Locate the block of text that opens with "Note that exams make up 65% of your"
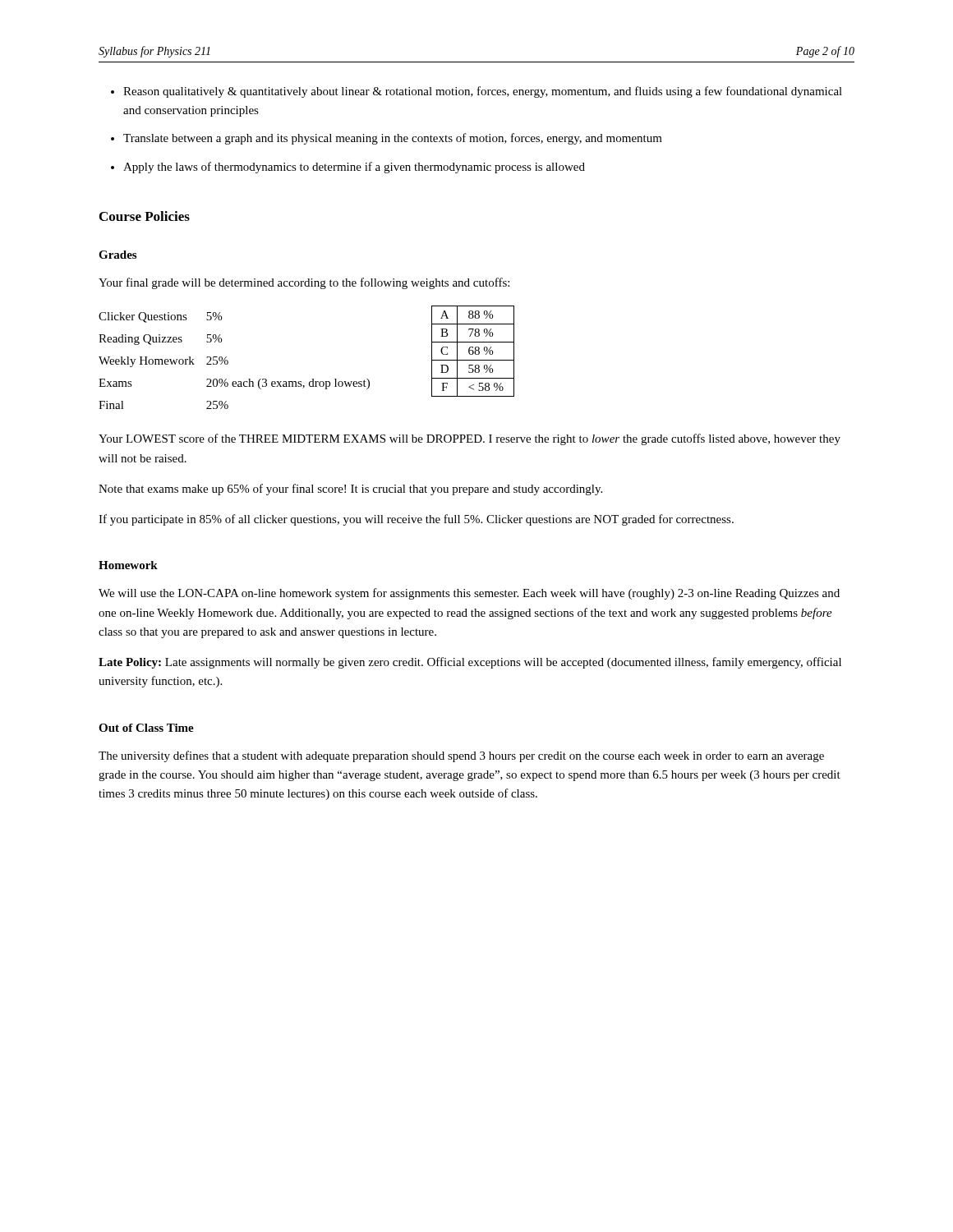Viewport: 953px width, 1232px height. pyautogui.click(x=351, y=488)
